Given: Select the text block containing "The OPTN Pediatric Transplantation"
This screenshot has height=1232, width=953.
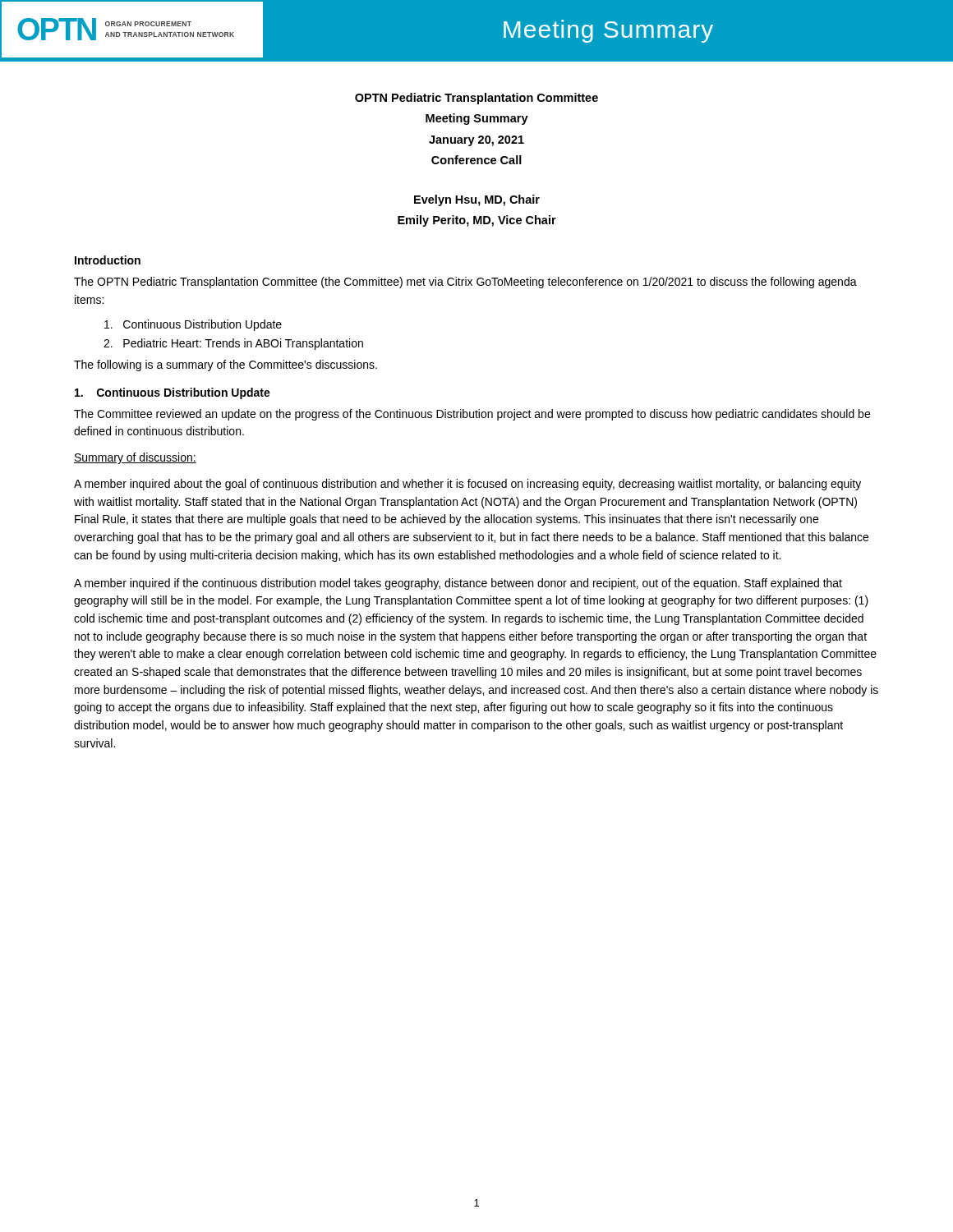Looking at the screenshot, I should point(465,291).
